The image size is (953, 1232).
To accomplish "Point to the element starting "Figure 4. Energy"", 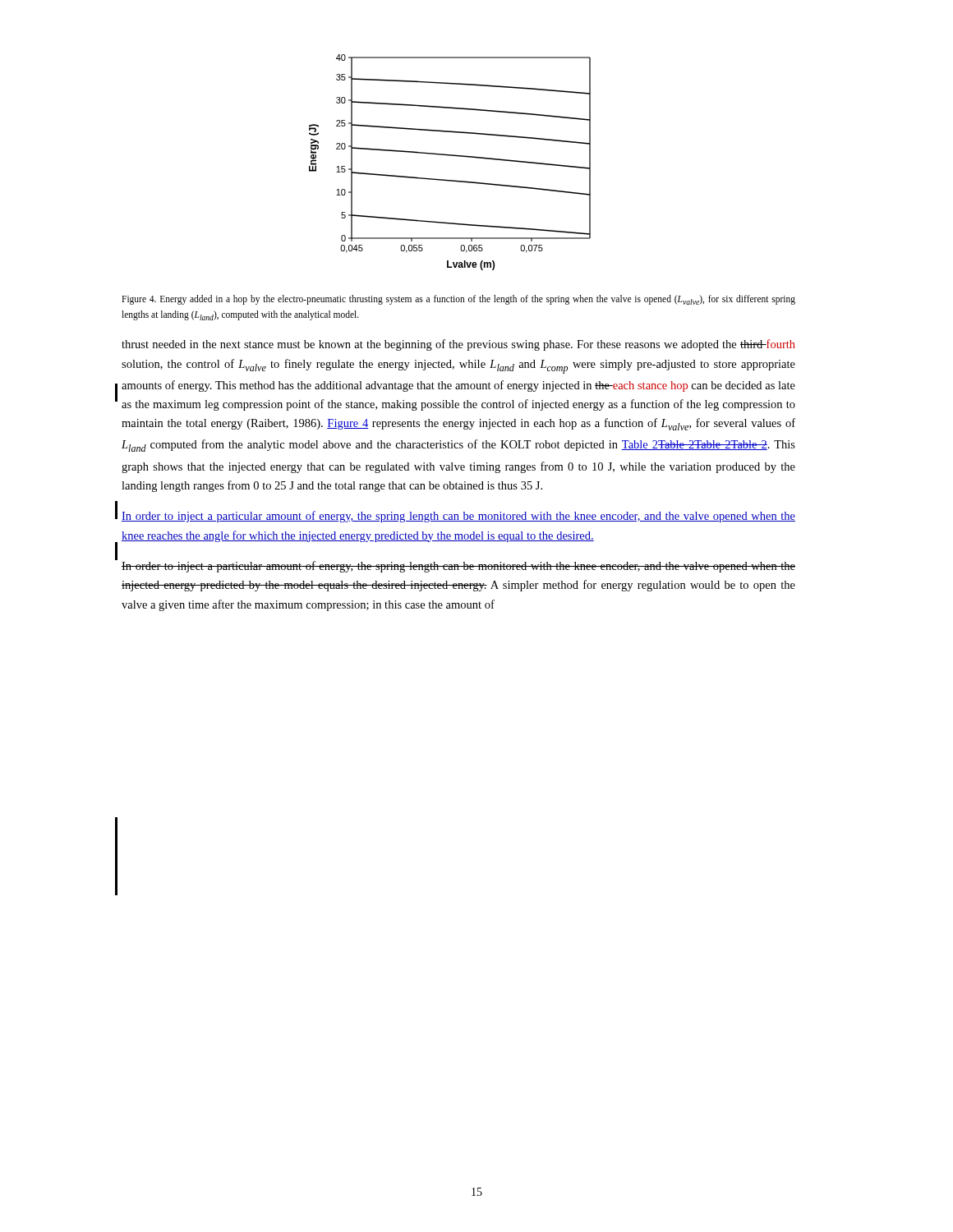I will pos(458,308).
